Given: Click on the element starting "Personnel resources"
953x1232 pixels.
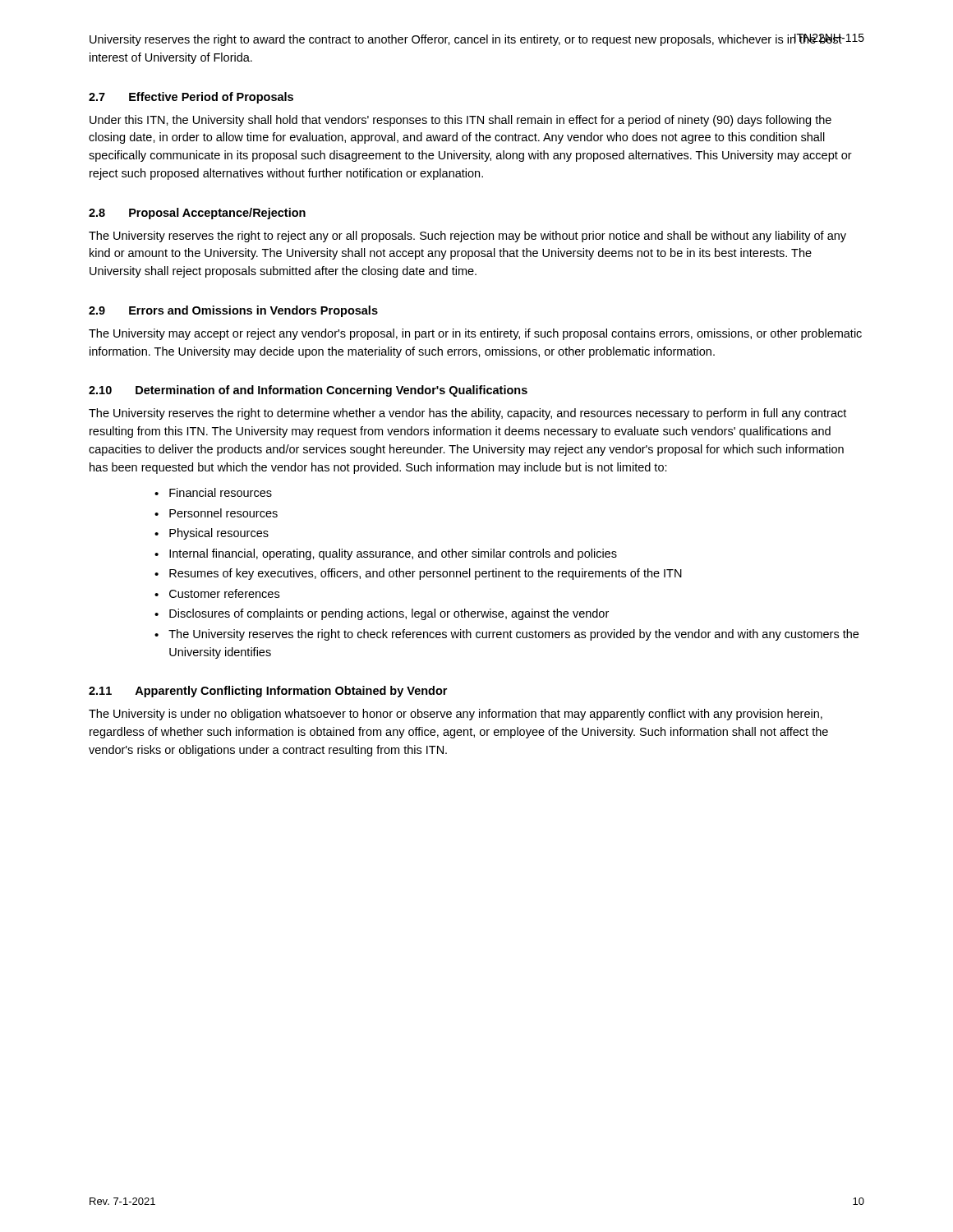Looking at the screenshot, I should (223, 513).
